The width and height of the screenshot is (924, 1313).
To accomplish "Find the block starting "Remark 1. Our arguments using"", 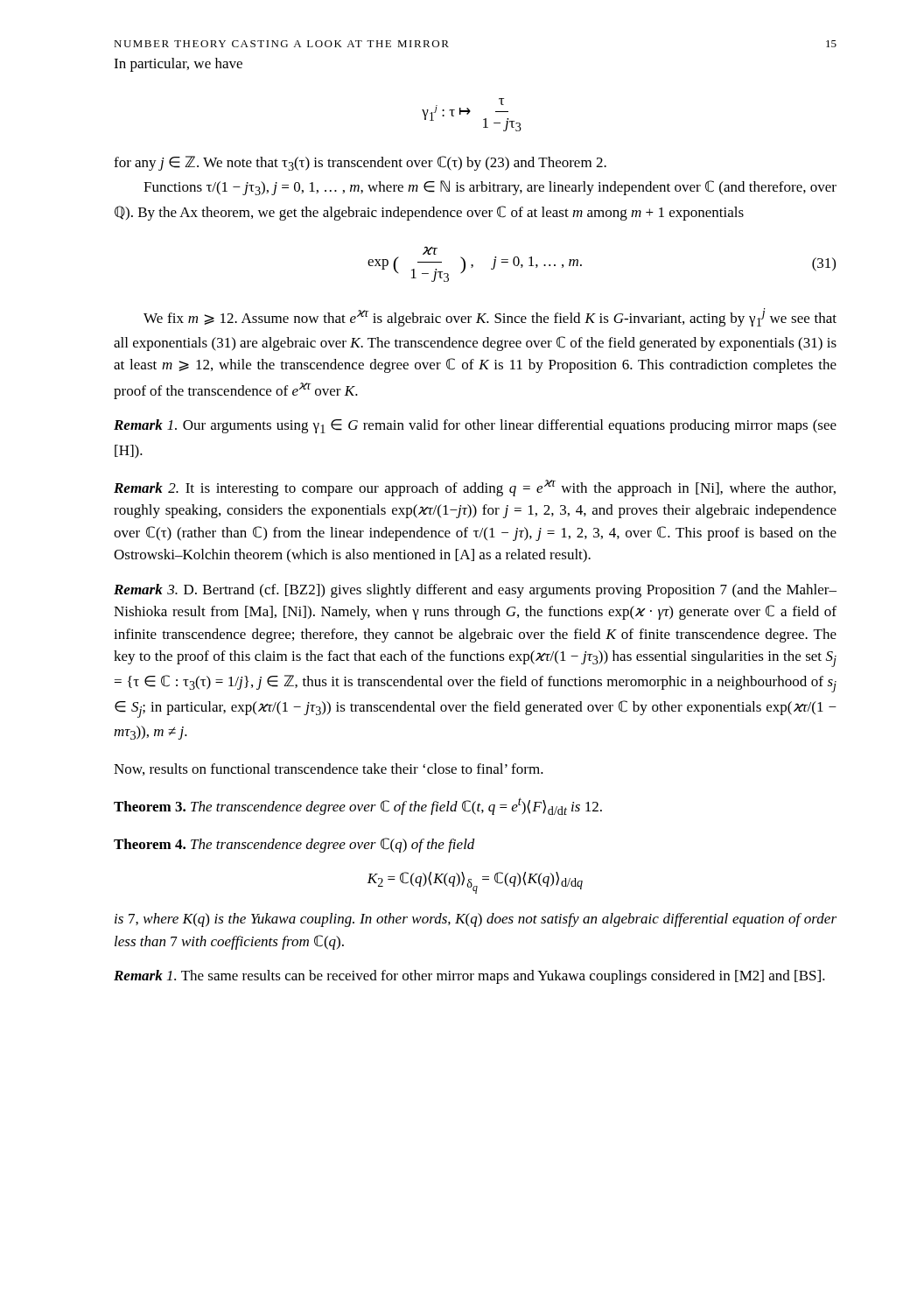I will [x=475, y=437].
